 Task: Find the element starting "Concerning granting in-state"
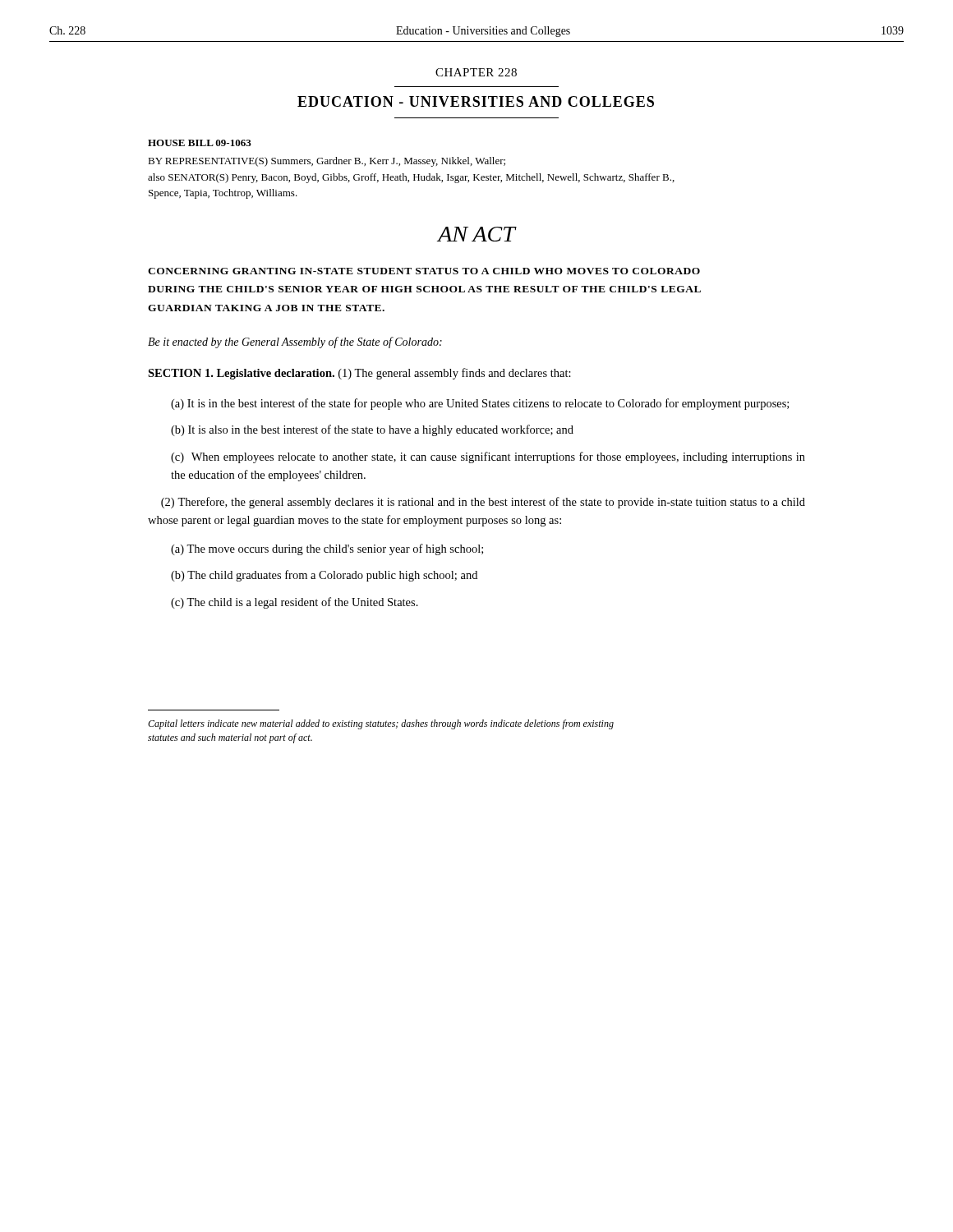click(x=425, y=289)
